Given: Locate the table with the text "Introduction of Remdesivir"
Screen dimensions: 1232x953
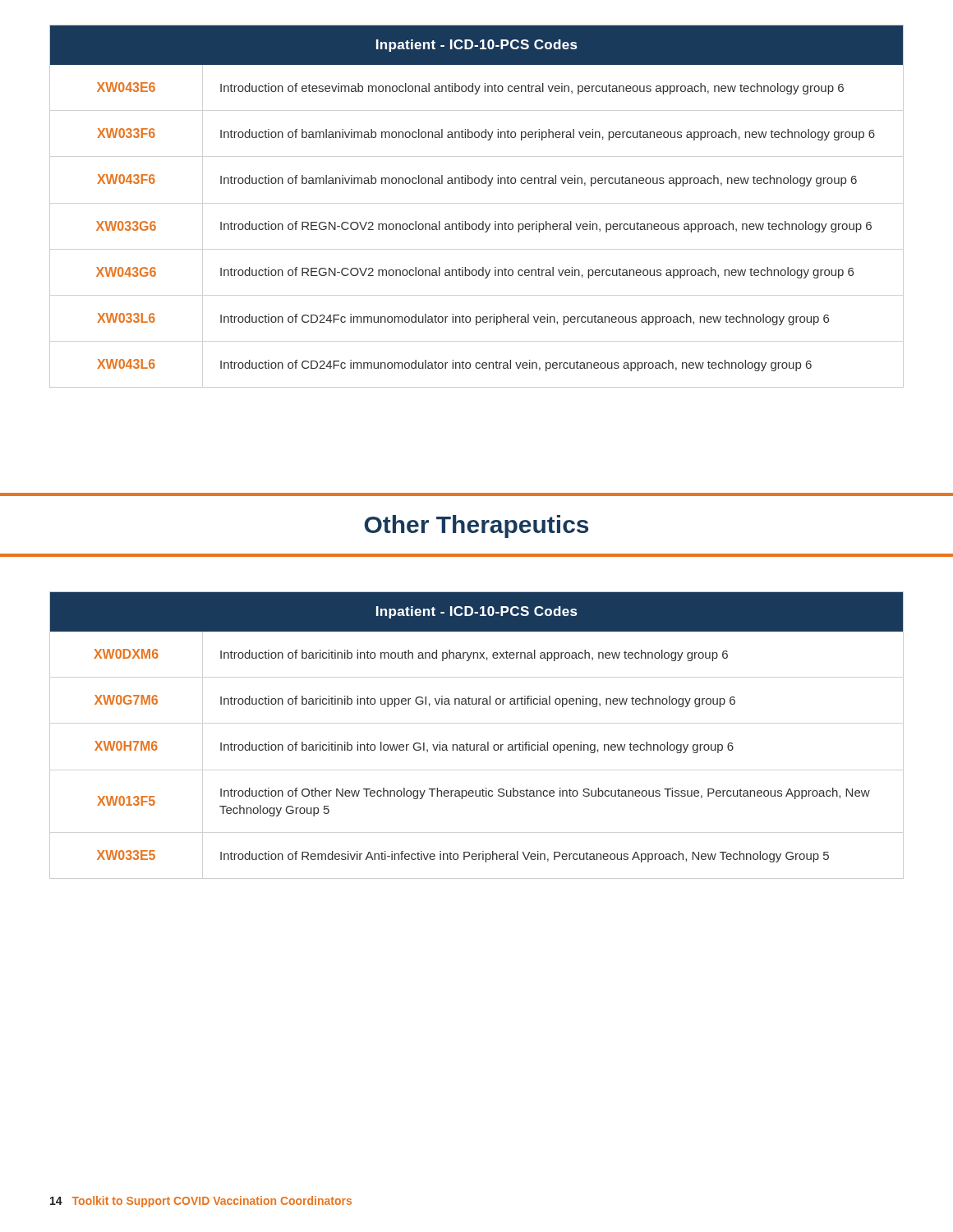Looking at the screenshot, I should point(476,735).
